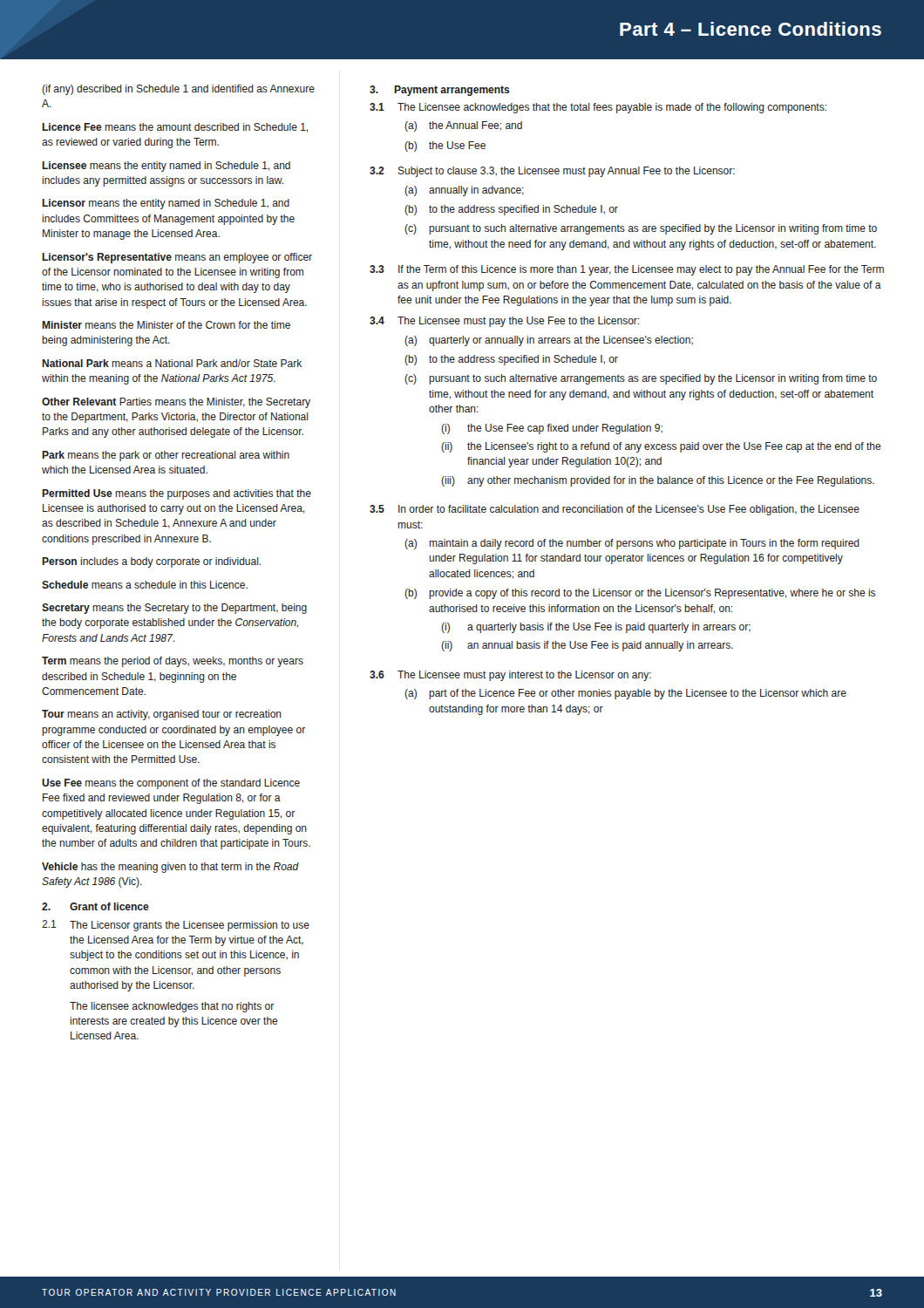Find the text block that reads "Secretary means the Secretary to the Department, being"
924x1308 pixels.
pyautogui.click(x=174, y=623)
